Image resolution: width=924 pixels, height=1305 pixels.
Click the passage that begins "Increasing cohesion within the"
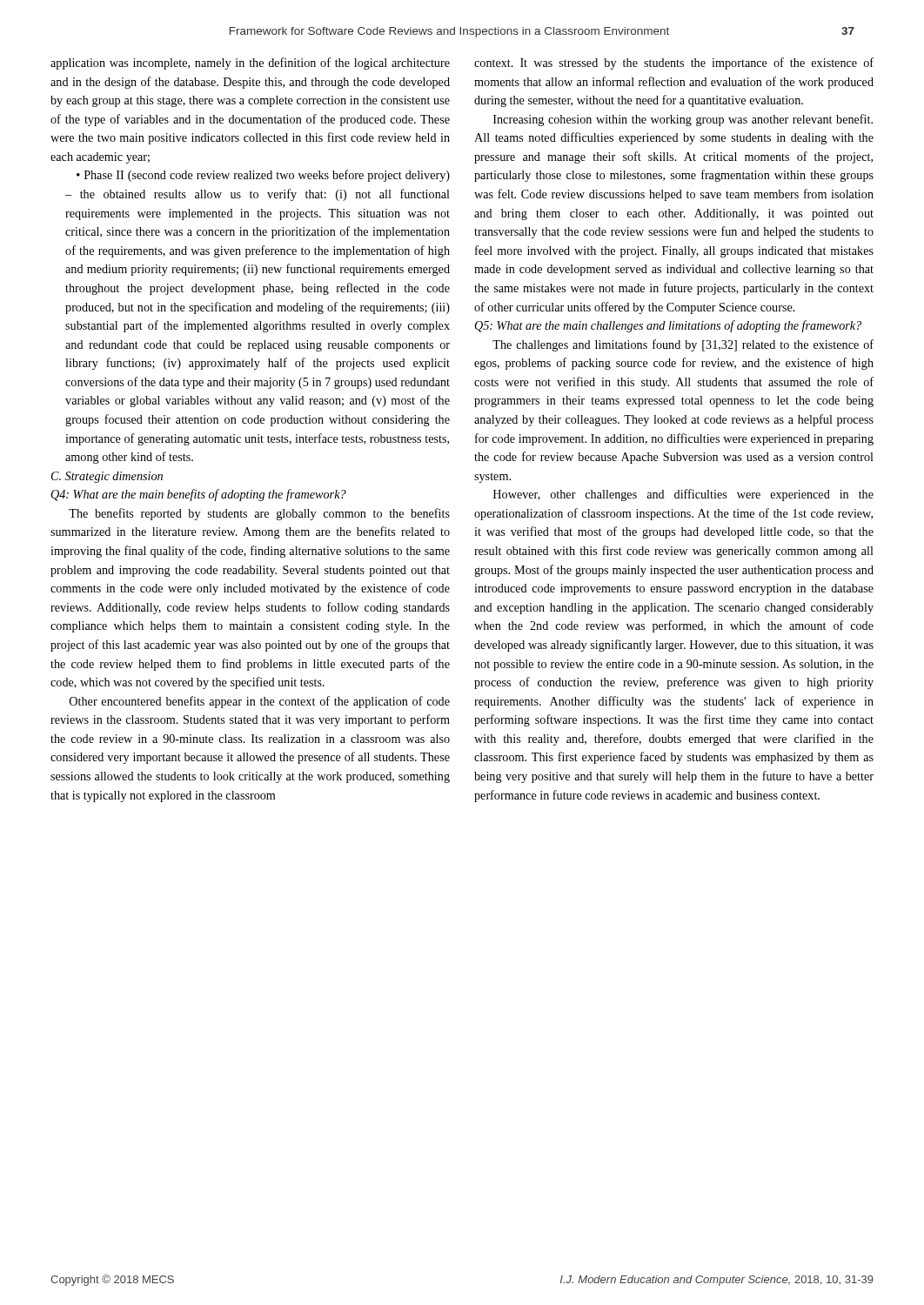tap(674, 213)
